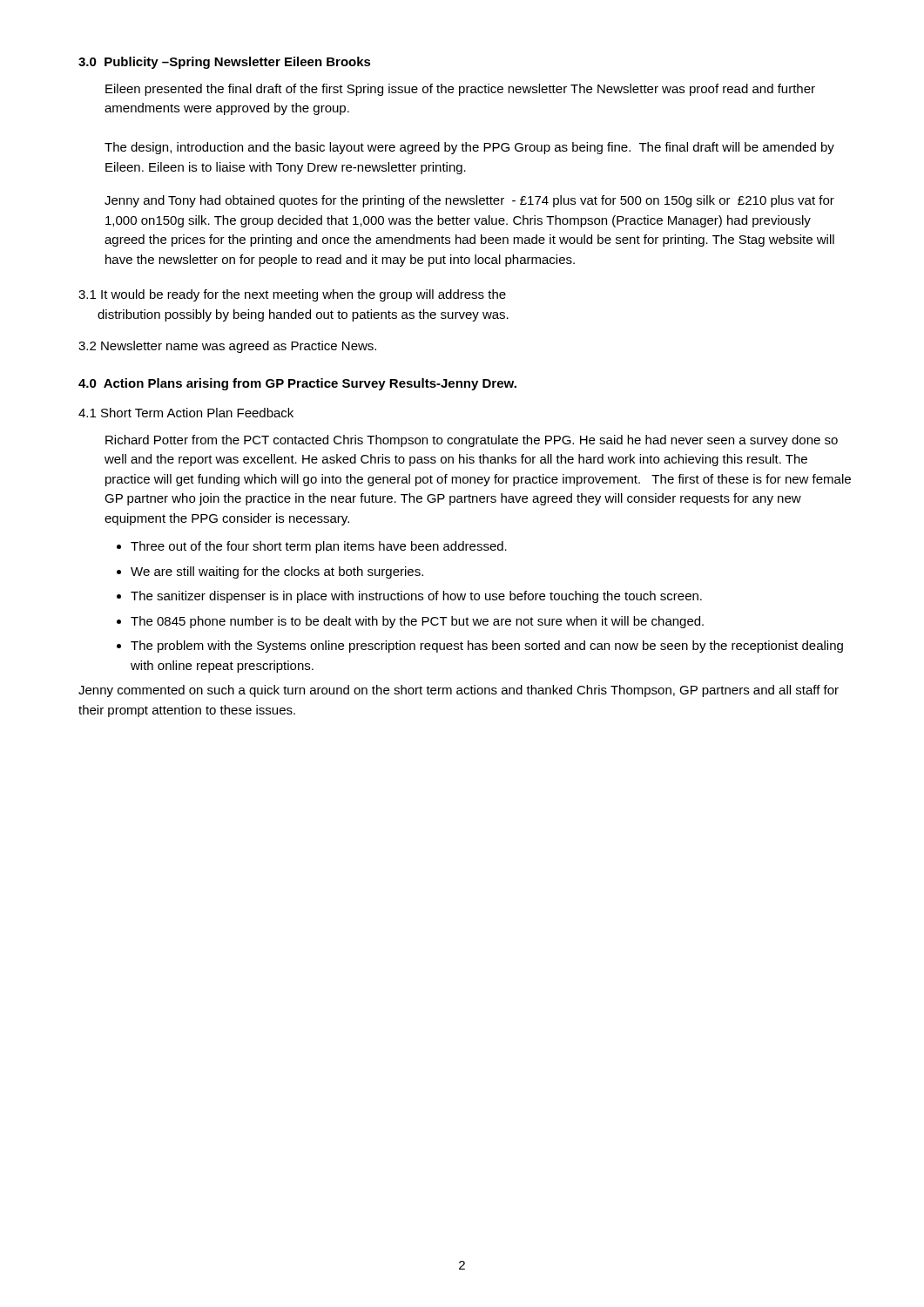
Task: Find the text starting "3.0 Publicity –Spring Newsletter Eileen Brooks"
Action: tap(225, 61)
